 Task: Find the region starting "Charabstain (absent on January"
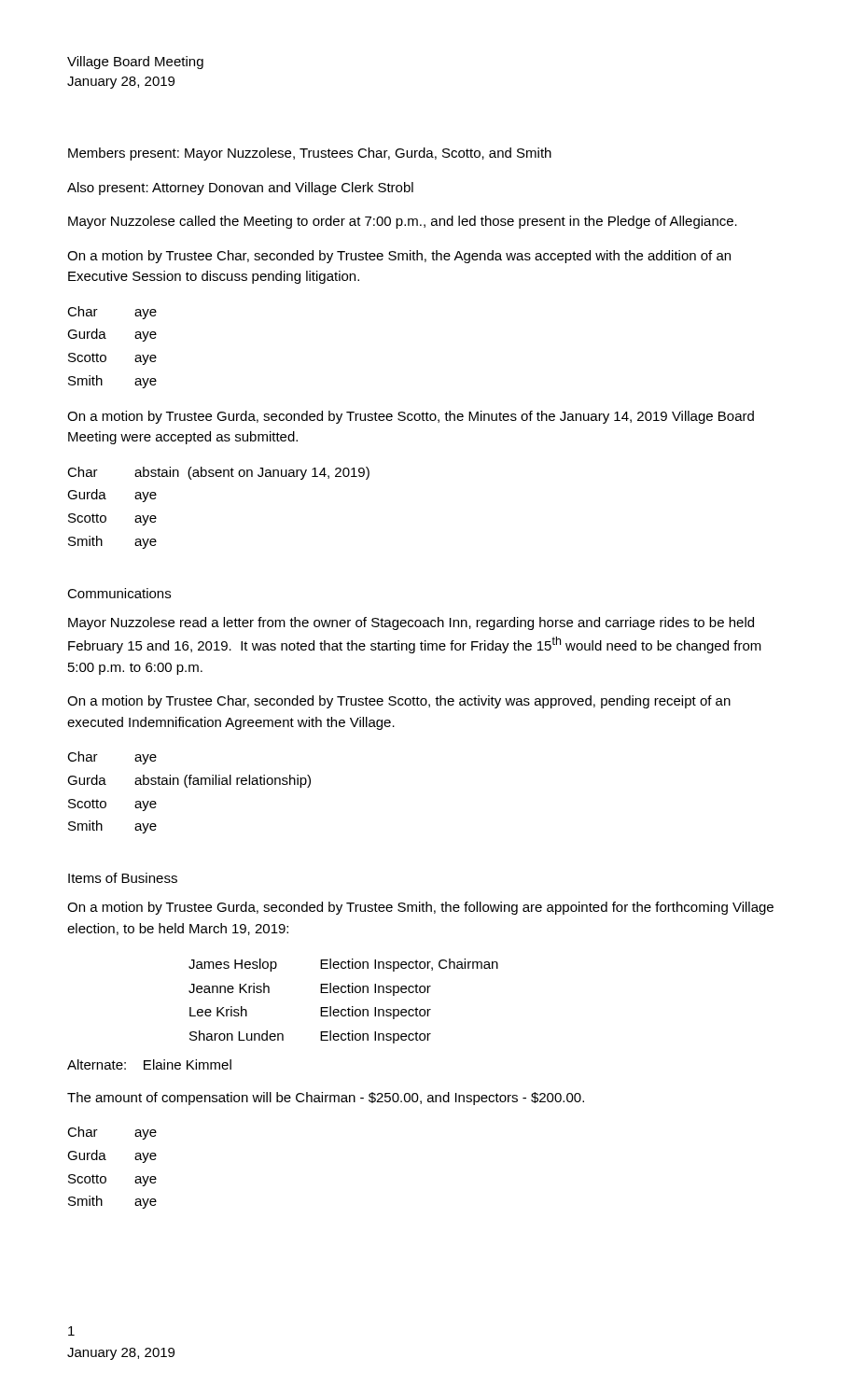point(219,472)
